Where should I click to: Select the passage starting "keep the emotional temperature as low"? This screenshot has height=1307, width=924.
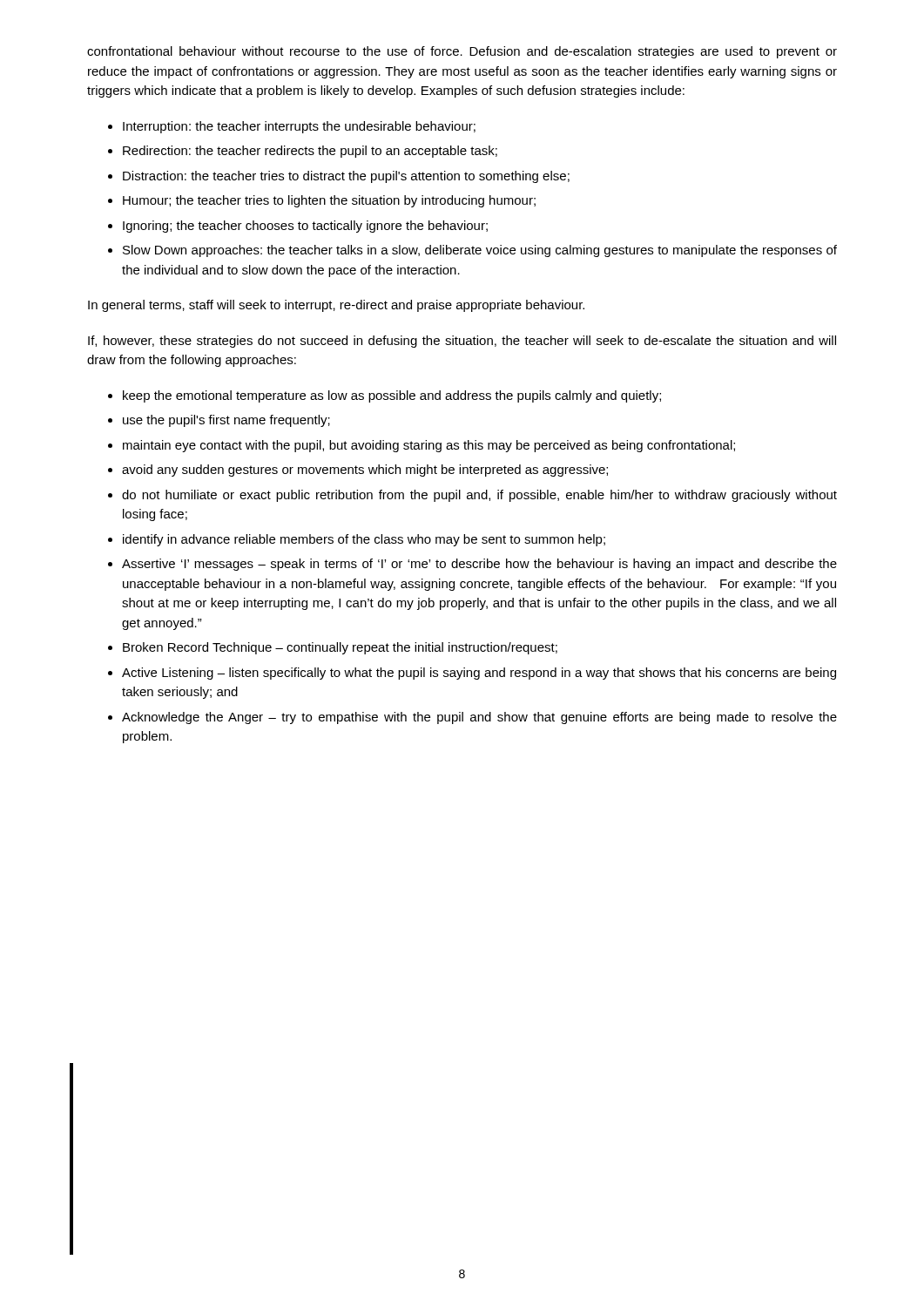click(479, 395)
